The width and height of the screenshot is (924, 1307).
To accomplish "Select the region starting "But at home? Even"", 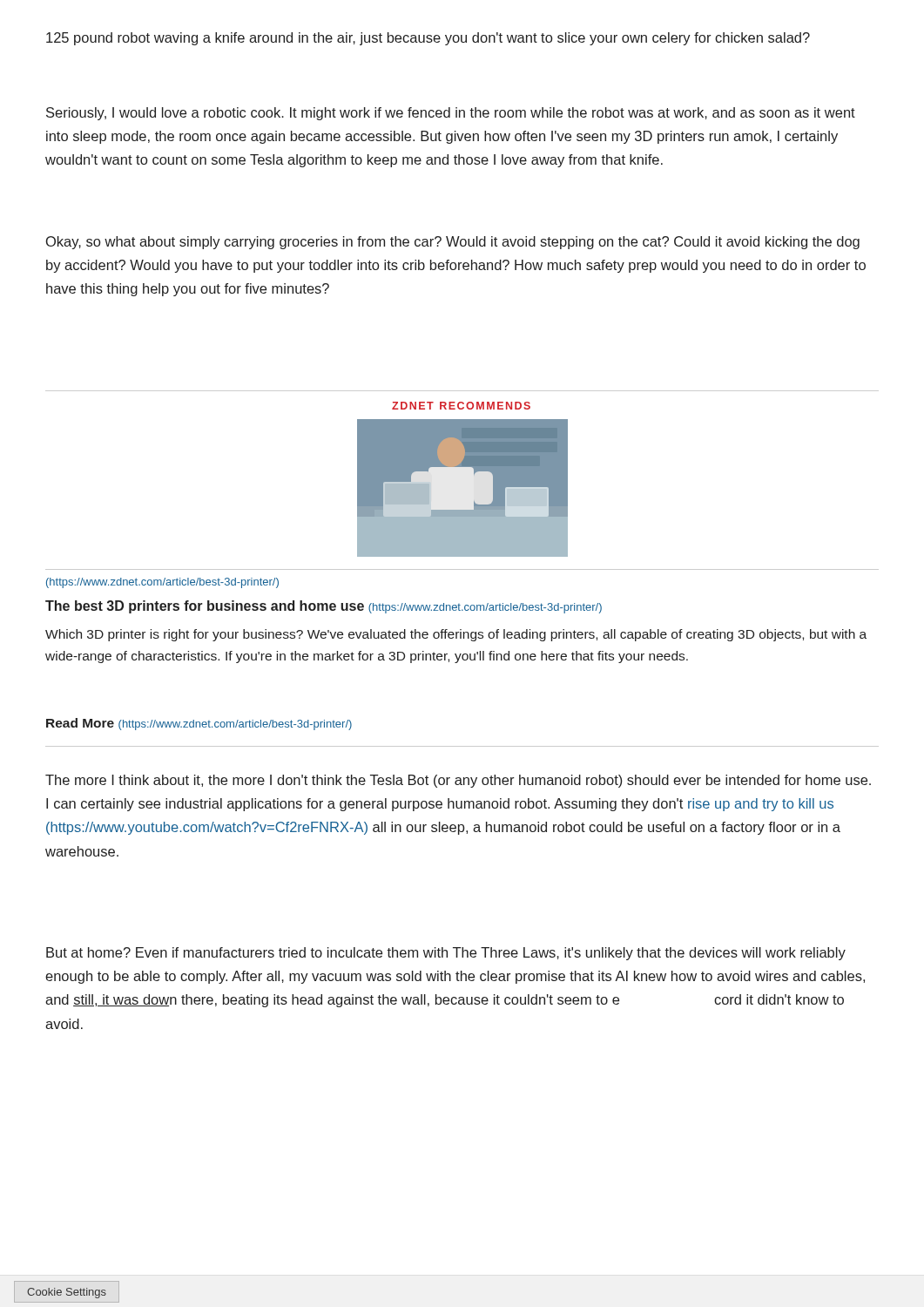I will click(x=456, y=988).
